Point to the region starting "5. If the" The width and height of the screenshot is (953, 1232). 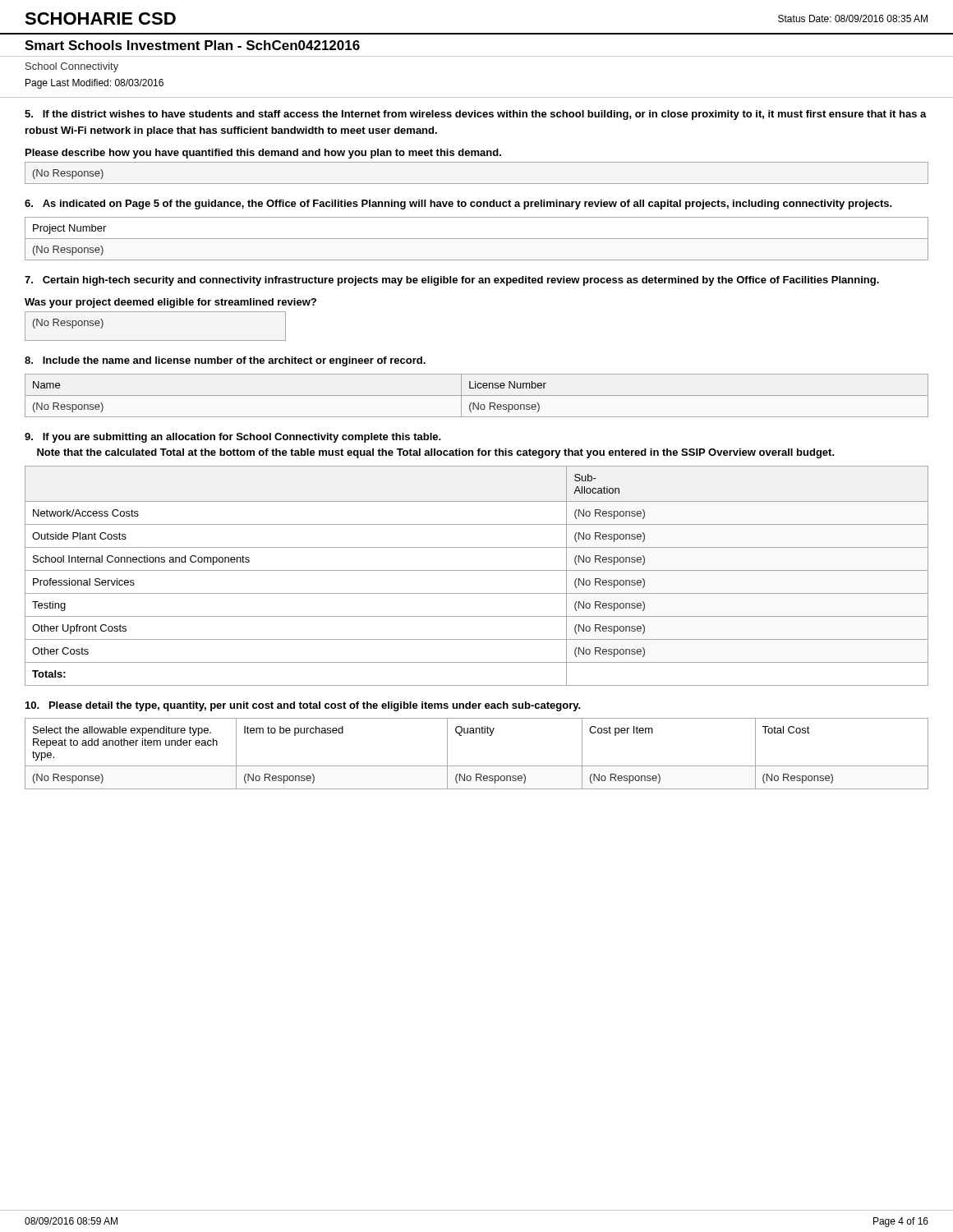coord(475,122)
